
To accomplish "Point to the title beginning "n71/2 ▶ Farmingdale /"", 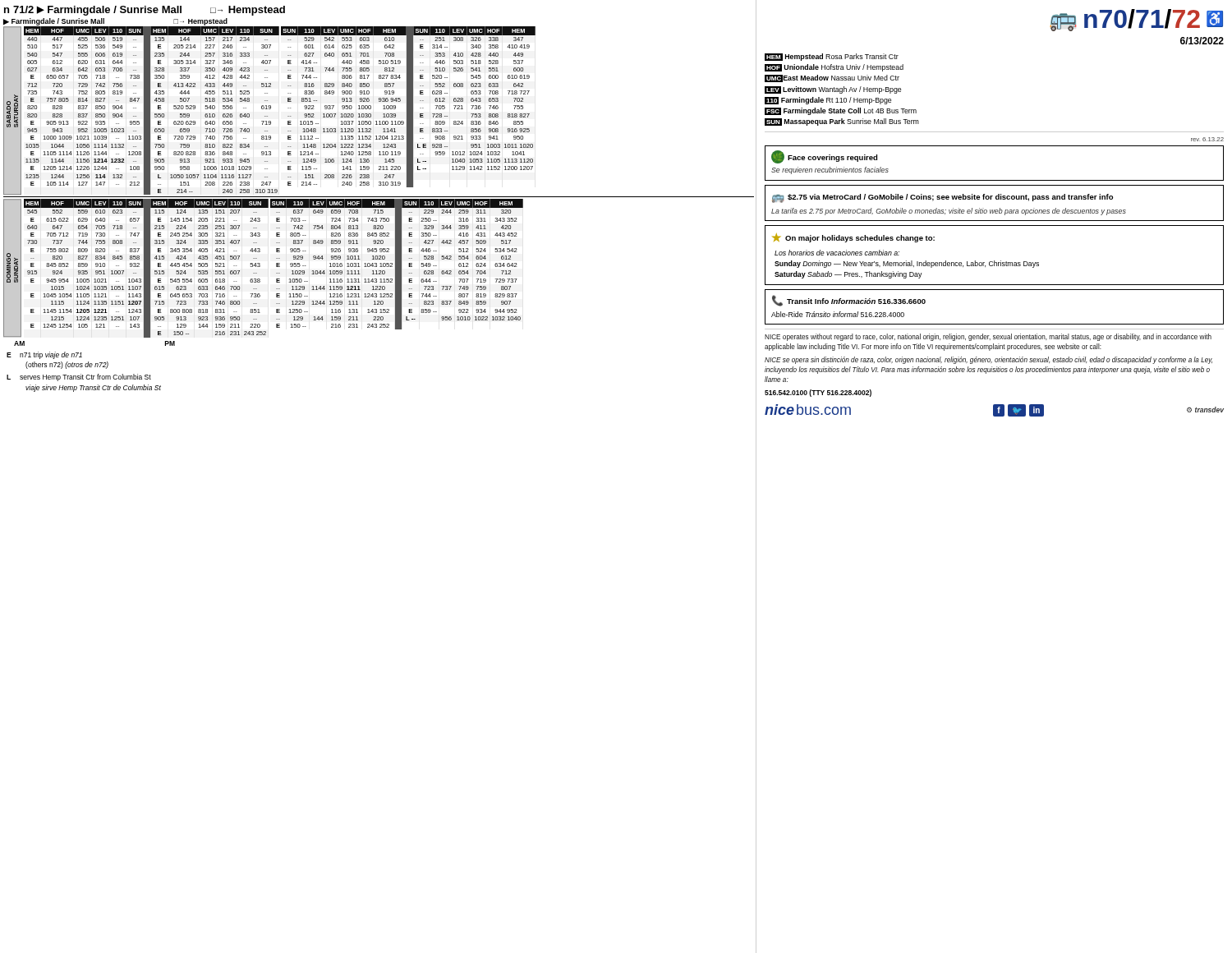I will [144, 9].
